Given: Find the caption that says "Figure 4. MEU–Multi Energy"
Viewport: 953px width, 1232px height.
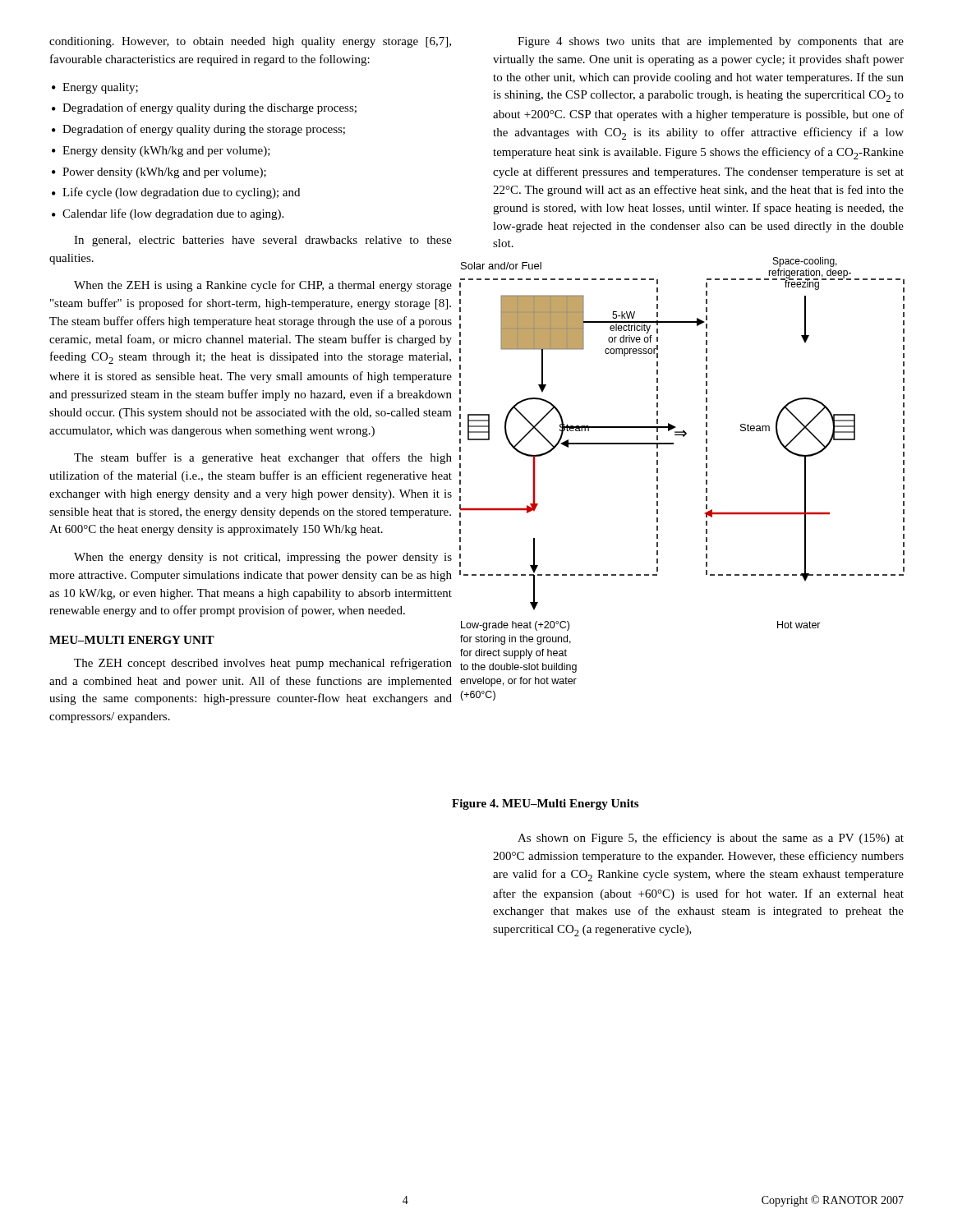Looking at the screenshot, I should click(x=545, y=804).
